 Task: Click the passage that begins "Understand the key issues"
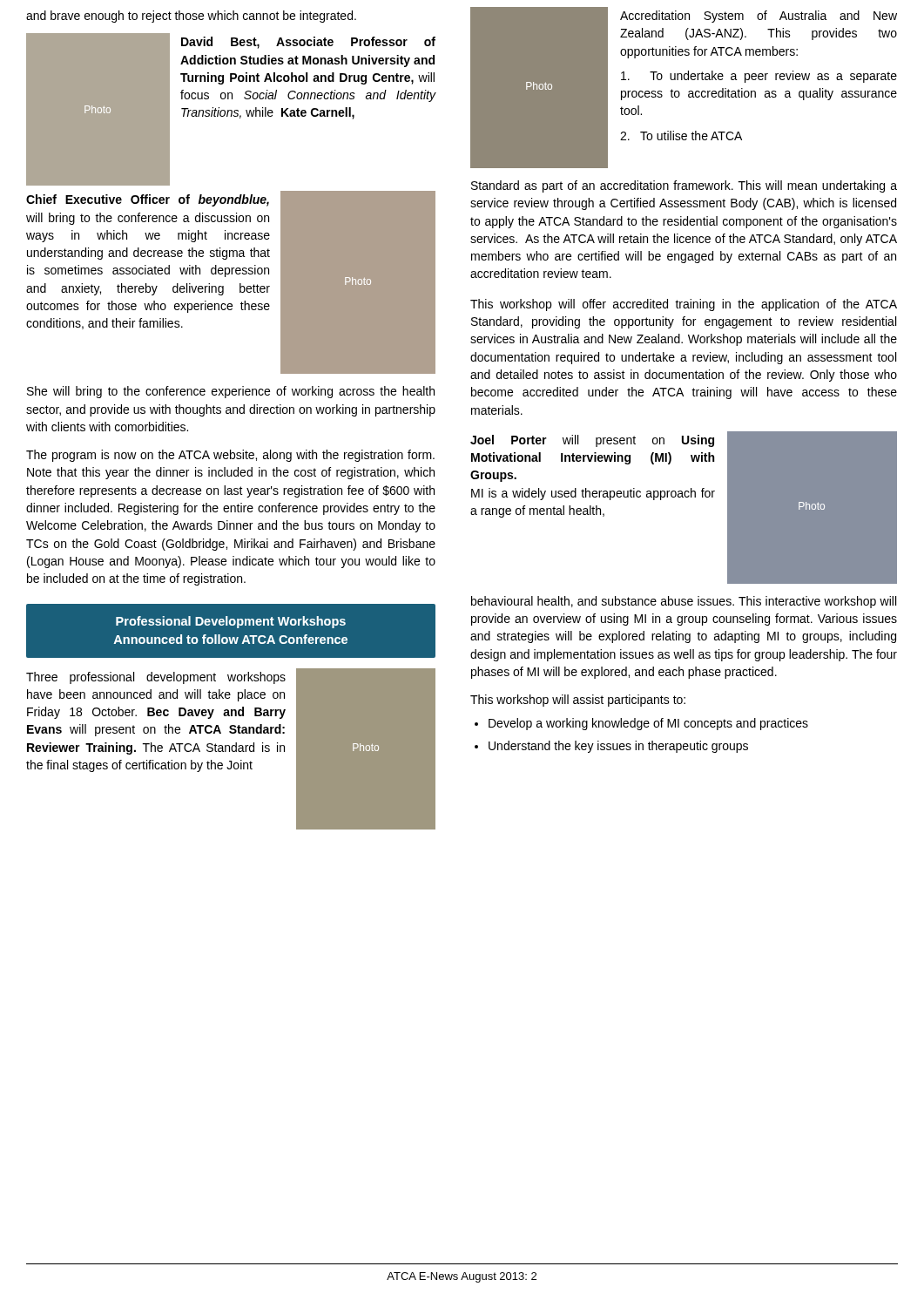618,746
